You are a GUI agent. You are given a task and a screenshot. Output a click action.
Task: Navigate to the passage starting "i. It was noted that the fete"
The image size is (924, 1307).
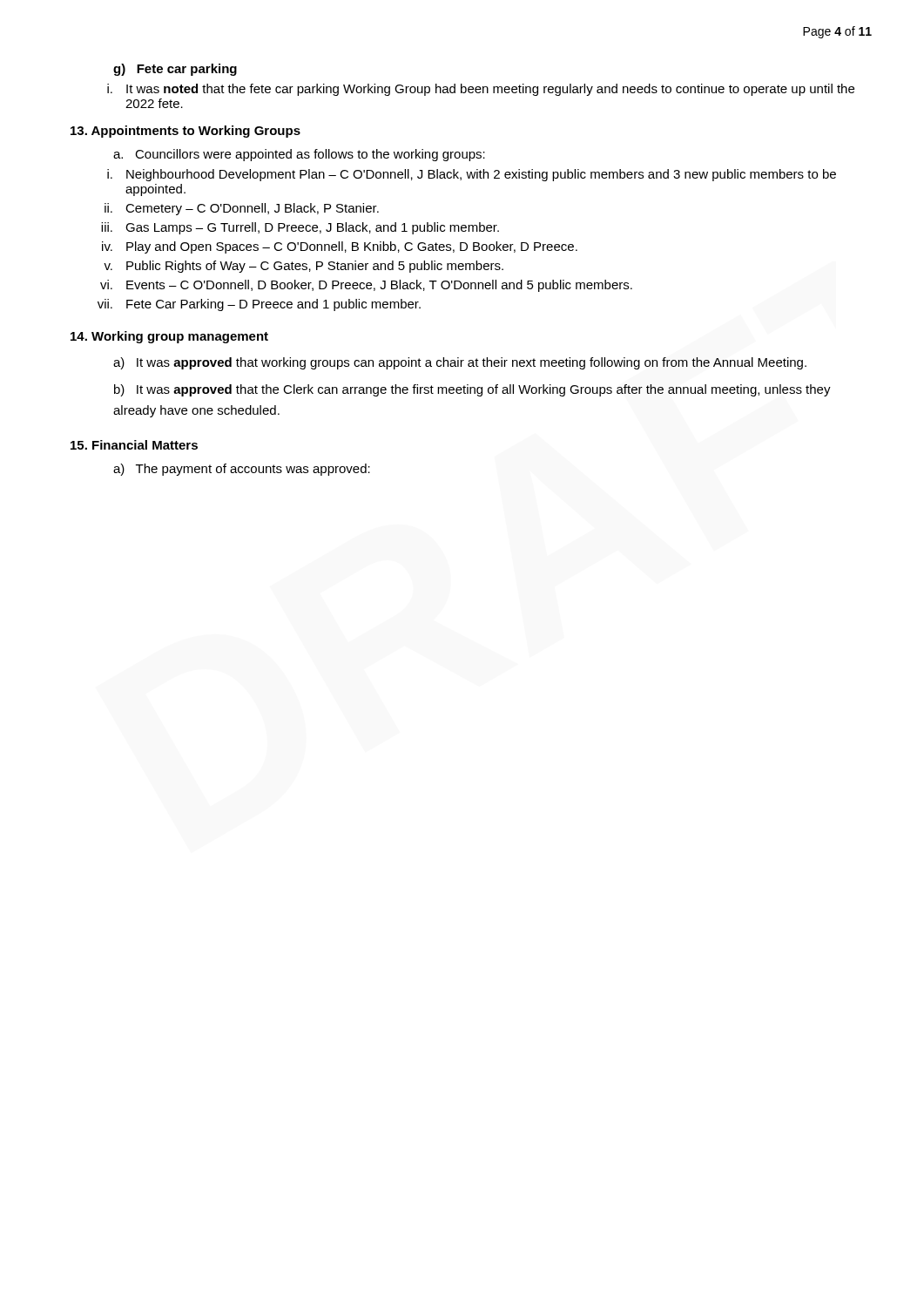[x=471, y=96]
